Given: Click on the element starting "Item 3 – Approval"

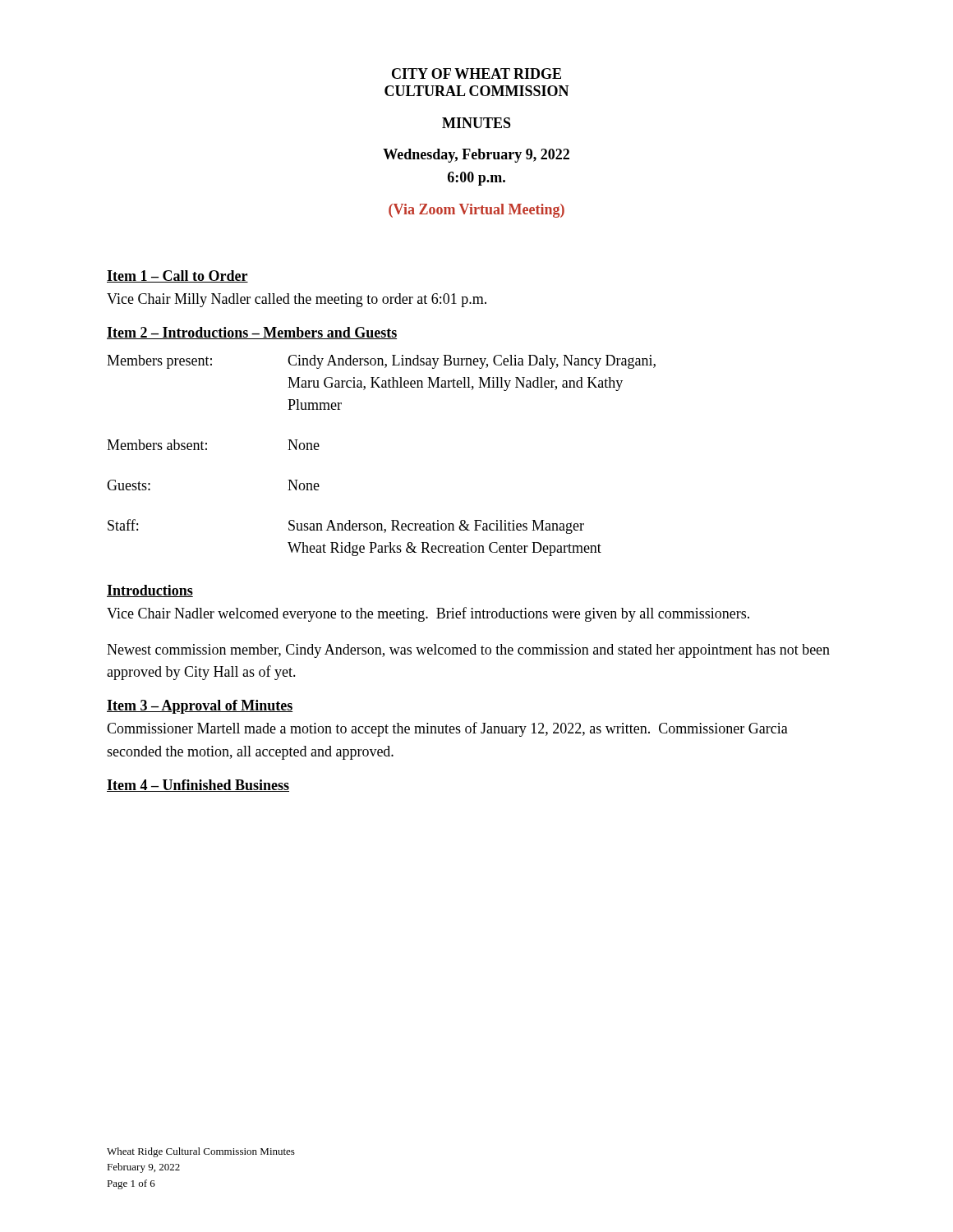Looking at the screenshot, I should [200, 706].
